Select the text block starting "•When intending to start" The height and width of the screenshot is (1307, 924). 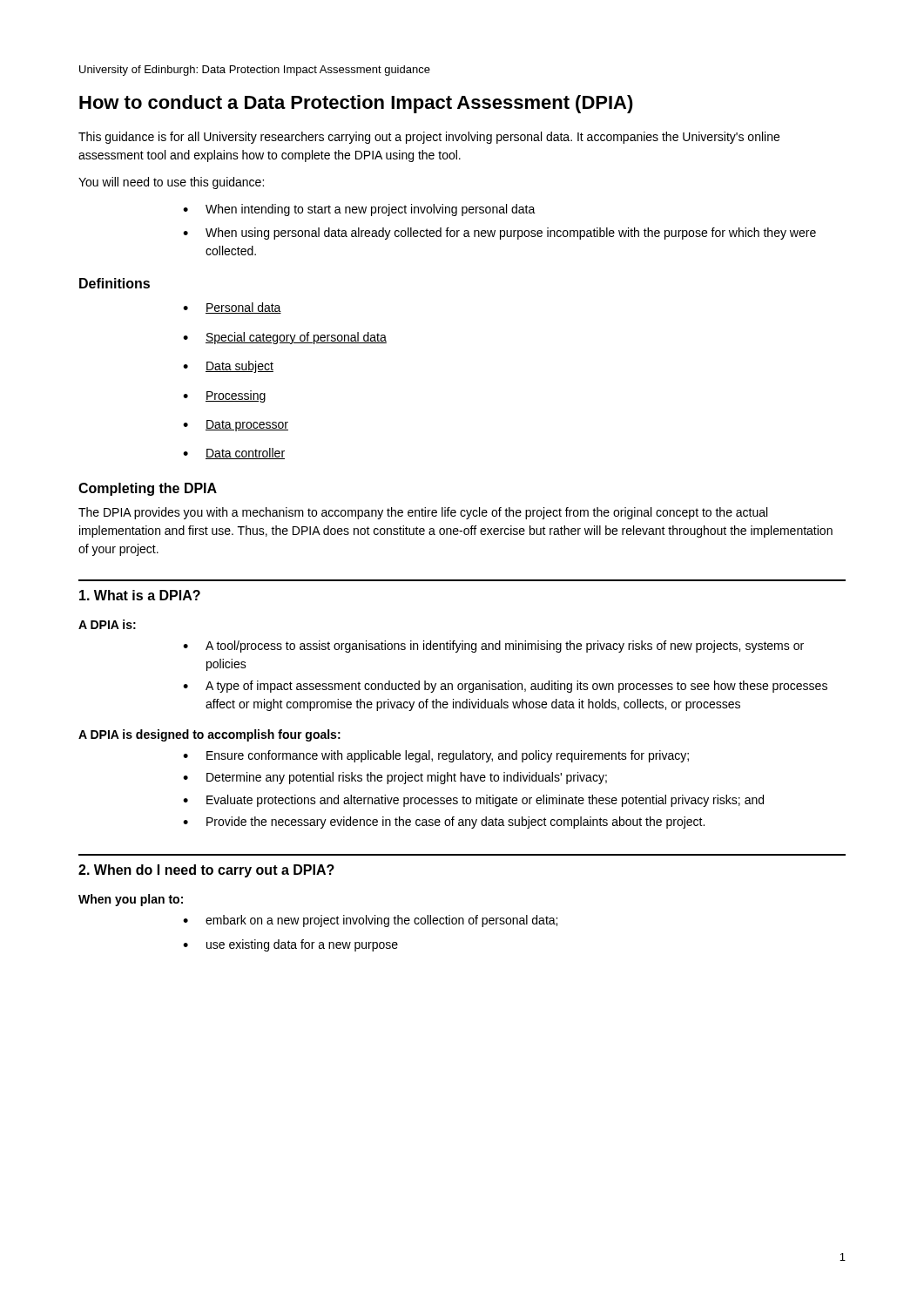tap(514, 211)
